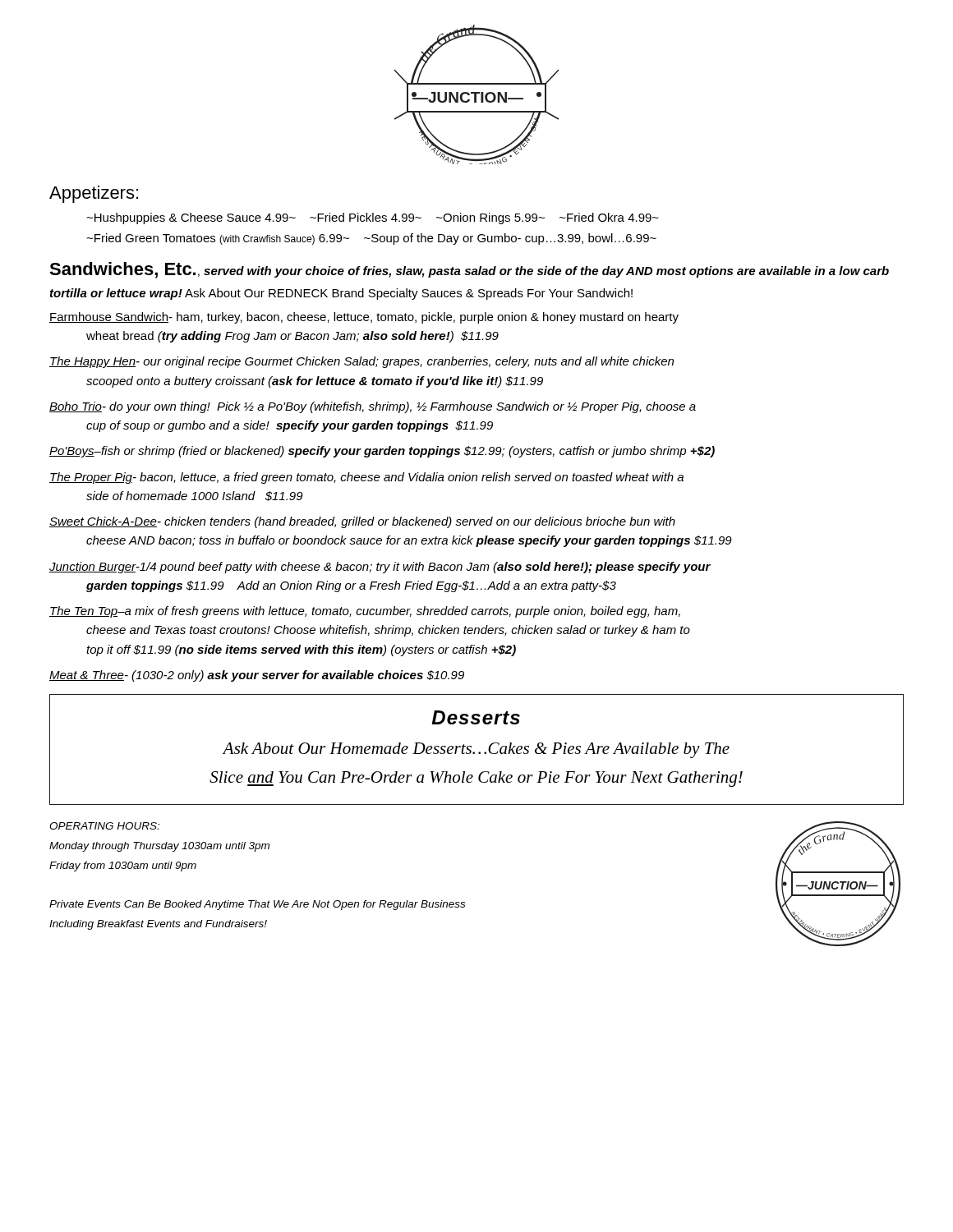Find the block on this page that starts "Po'Boys–fish or shrimp (fried or blackened) specify"
953x1232 pixels.
tap(382, 451)
